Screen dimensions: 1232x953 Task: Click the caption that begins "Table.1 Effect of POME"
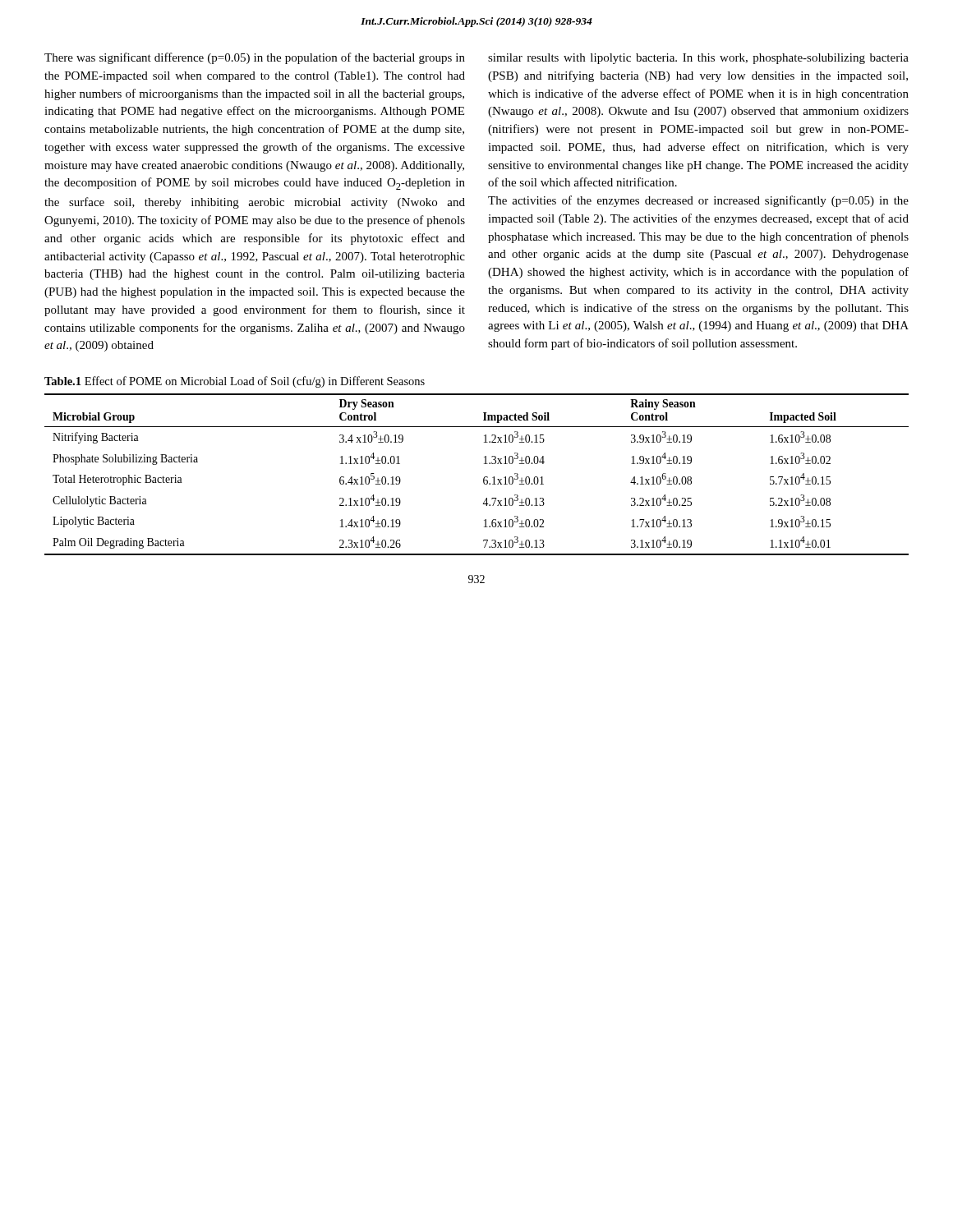coord(235,381)
